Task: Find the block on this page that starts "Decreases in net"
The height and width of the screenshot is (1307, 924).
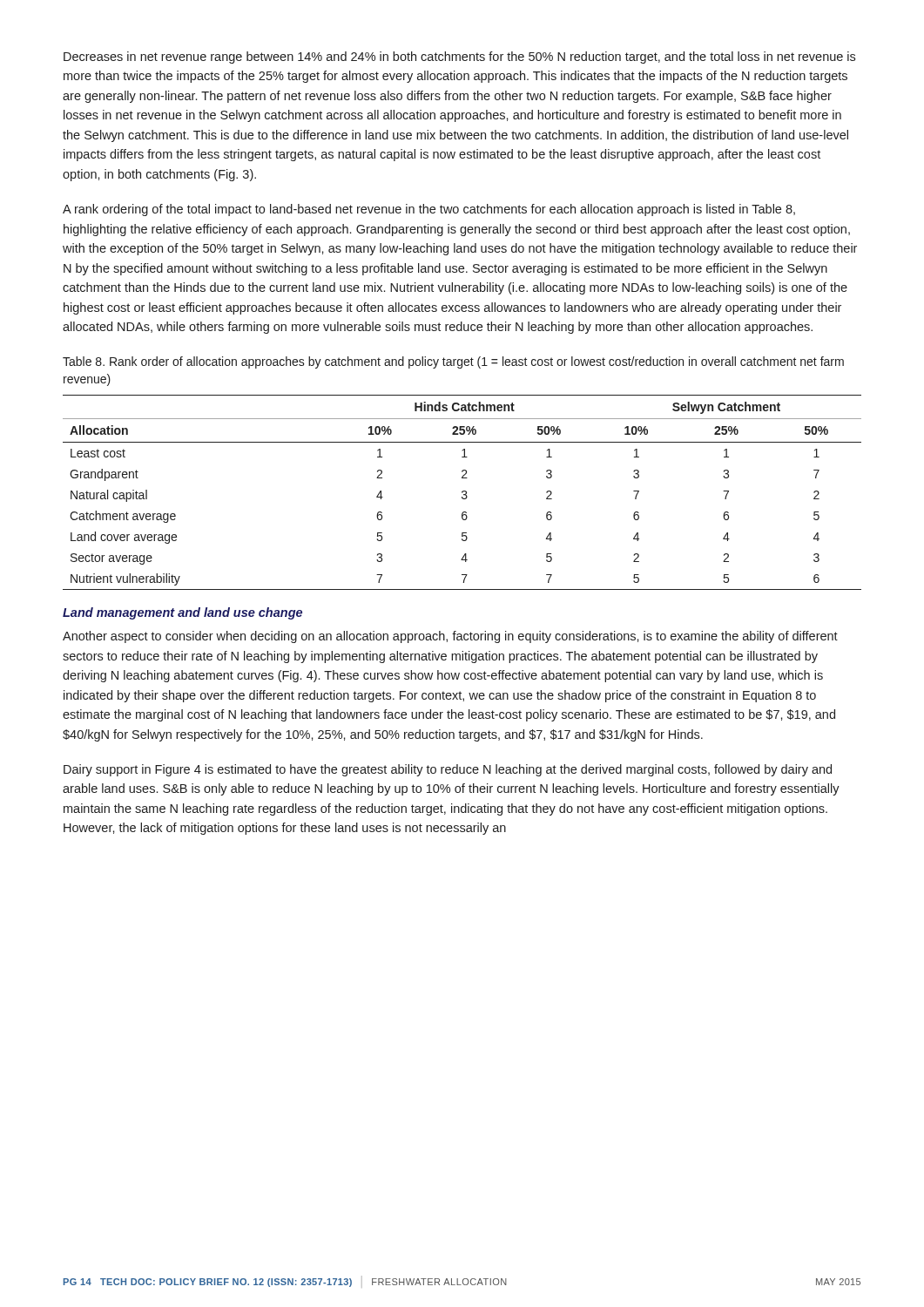Action: [459, 115]
